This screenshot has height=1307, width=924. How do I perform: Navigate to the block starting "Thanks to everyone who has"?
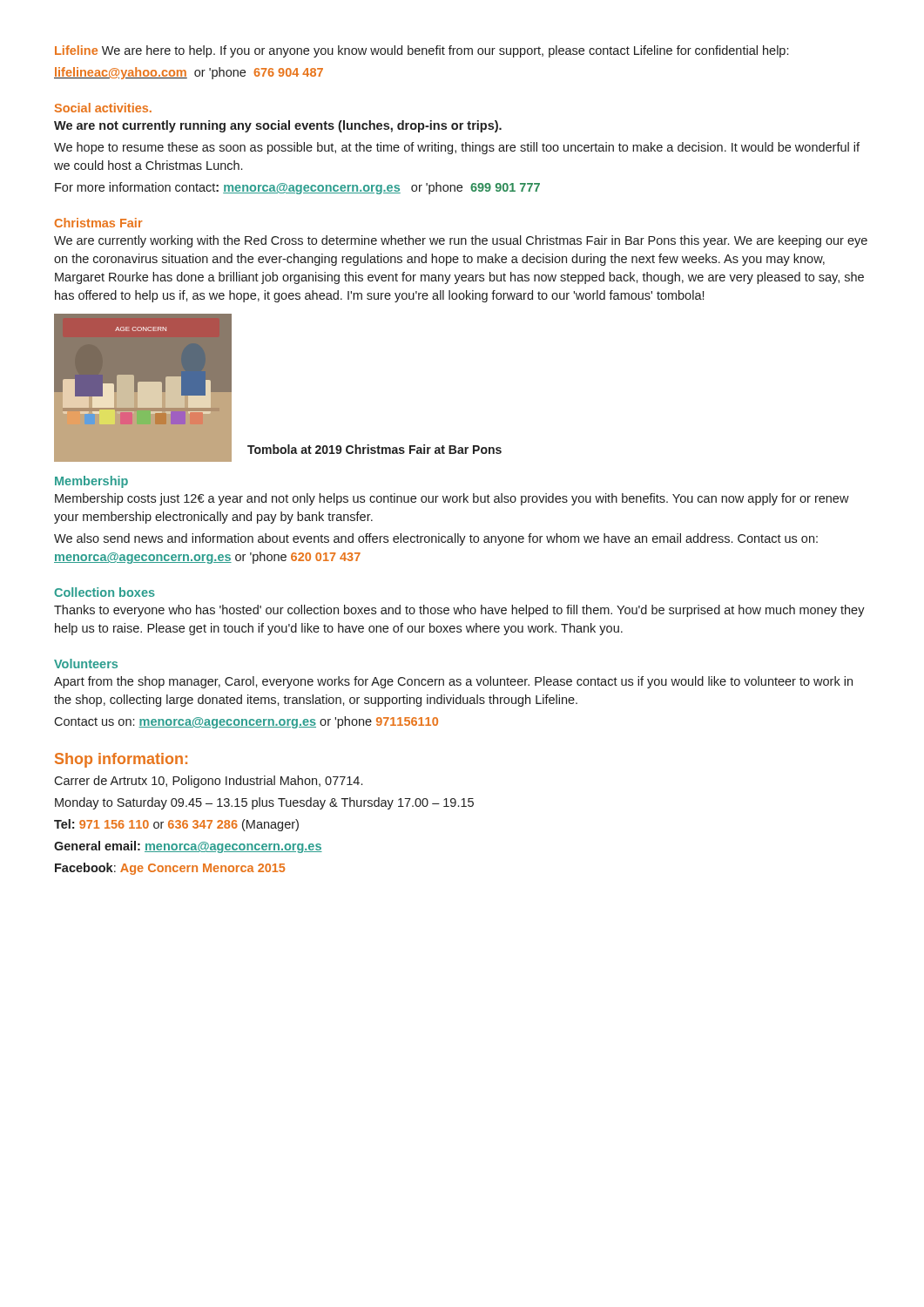click(x=462, y=620)
